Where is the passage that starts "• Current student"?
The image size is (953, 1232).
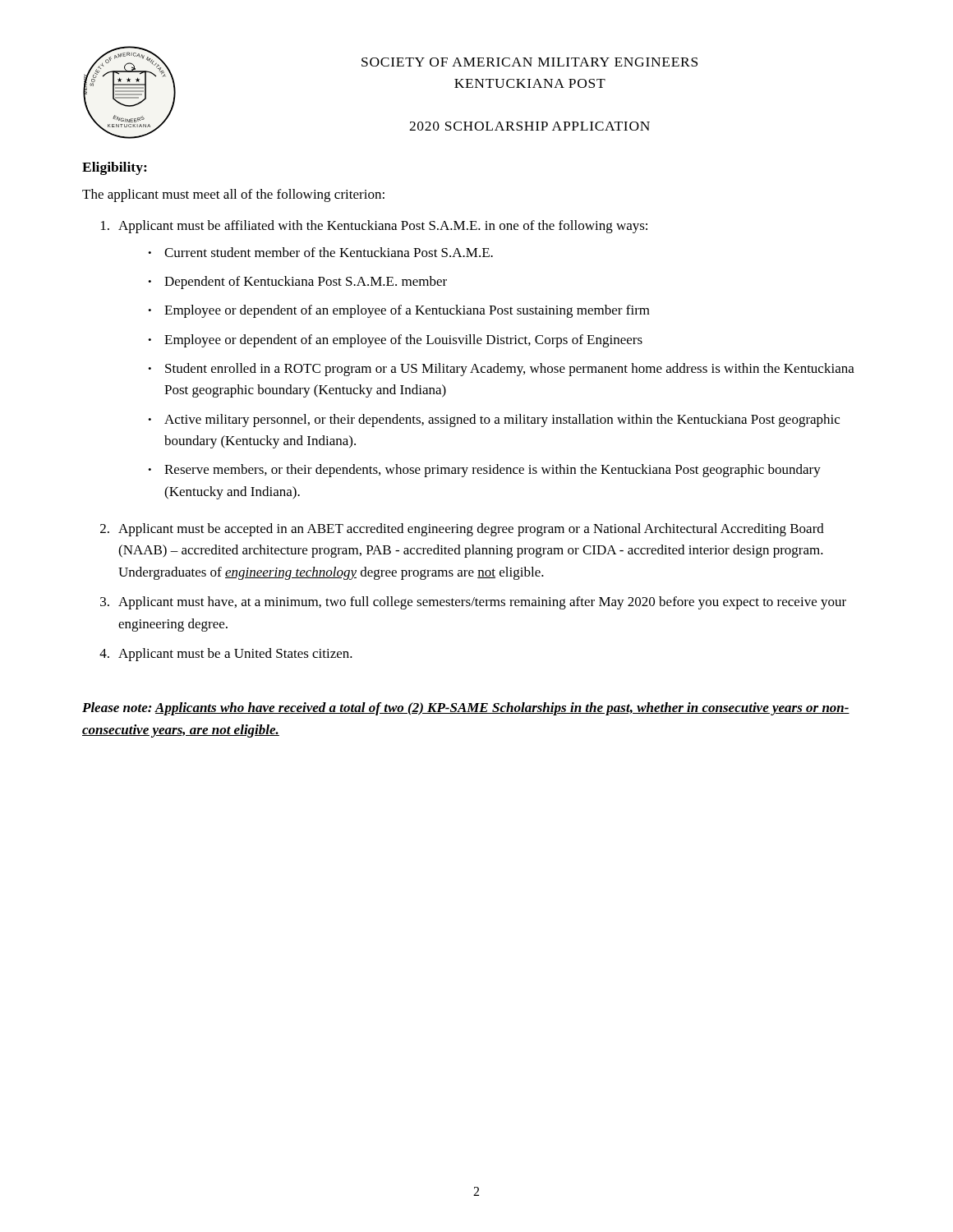(320, 252)
